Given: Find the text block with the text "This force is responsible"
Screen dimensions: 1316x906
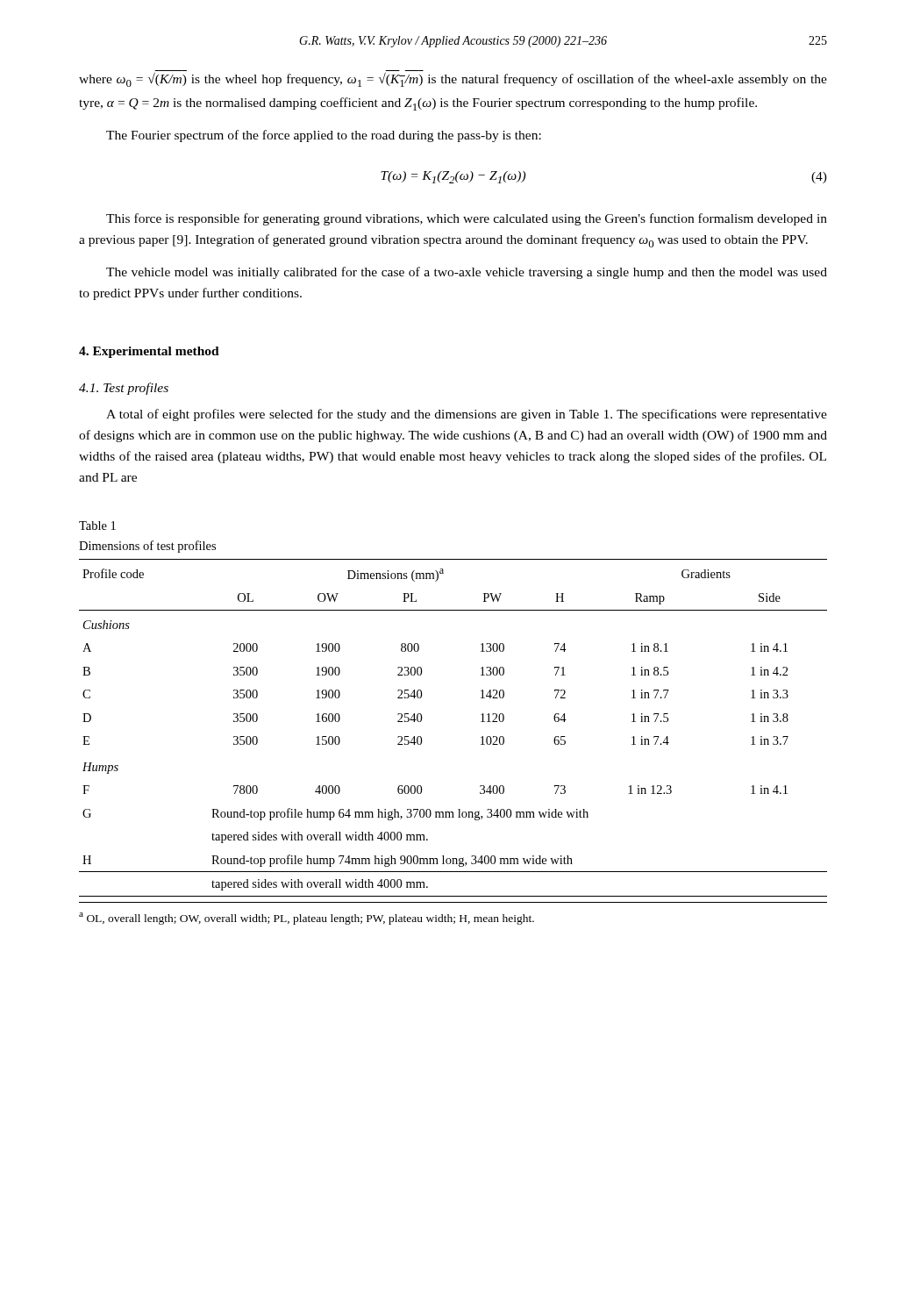Looking at the screenshot, I should (467, 219).
